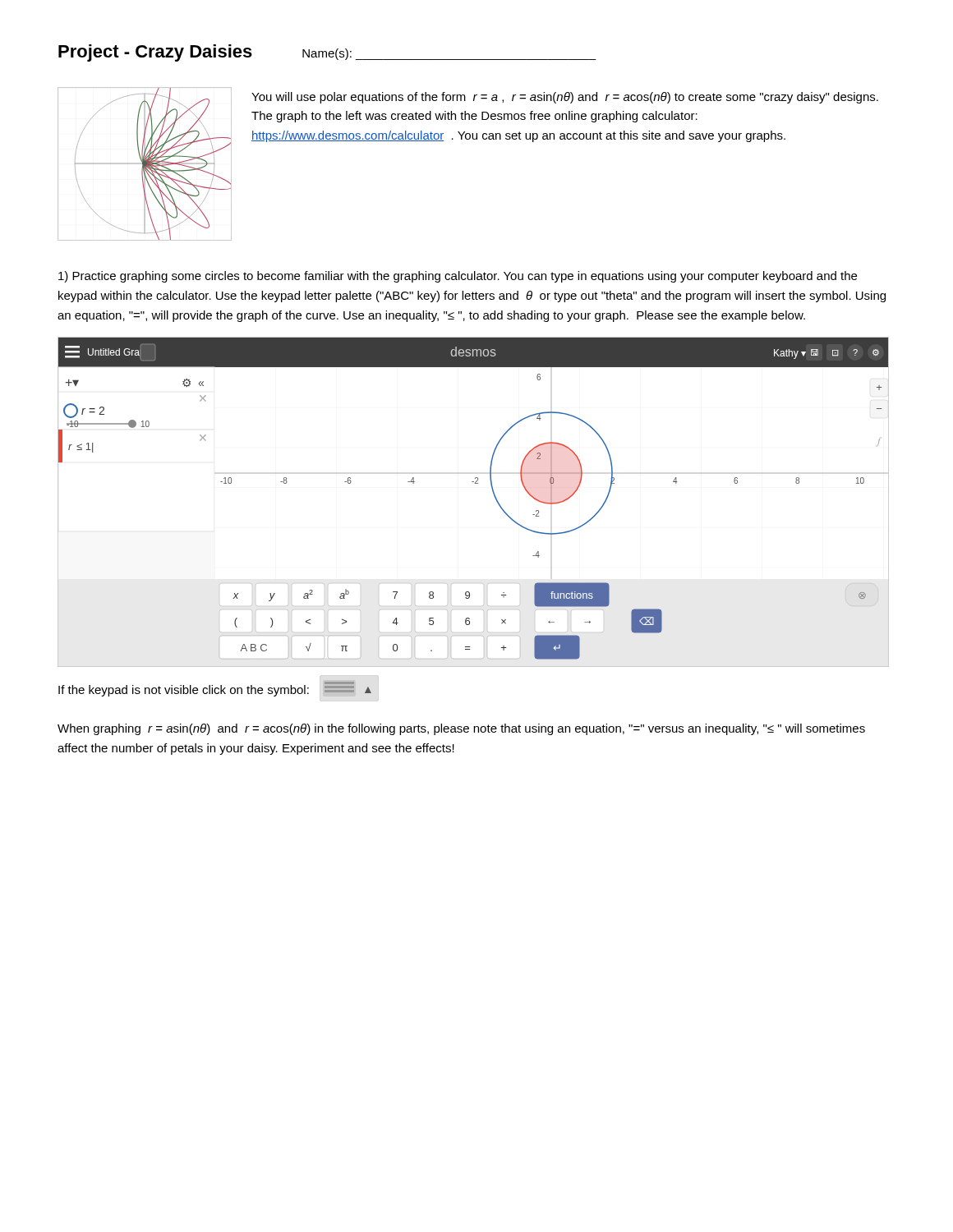Navigate to the text block starting "Name(s): ___________________________________"

[449, 53]
